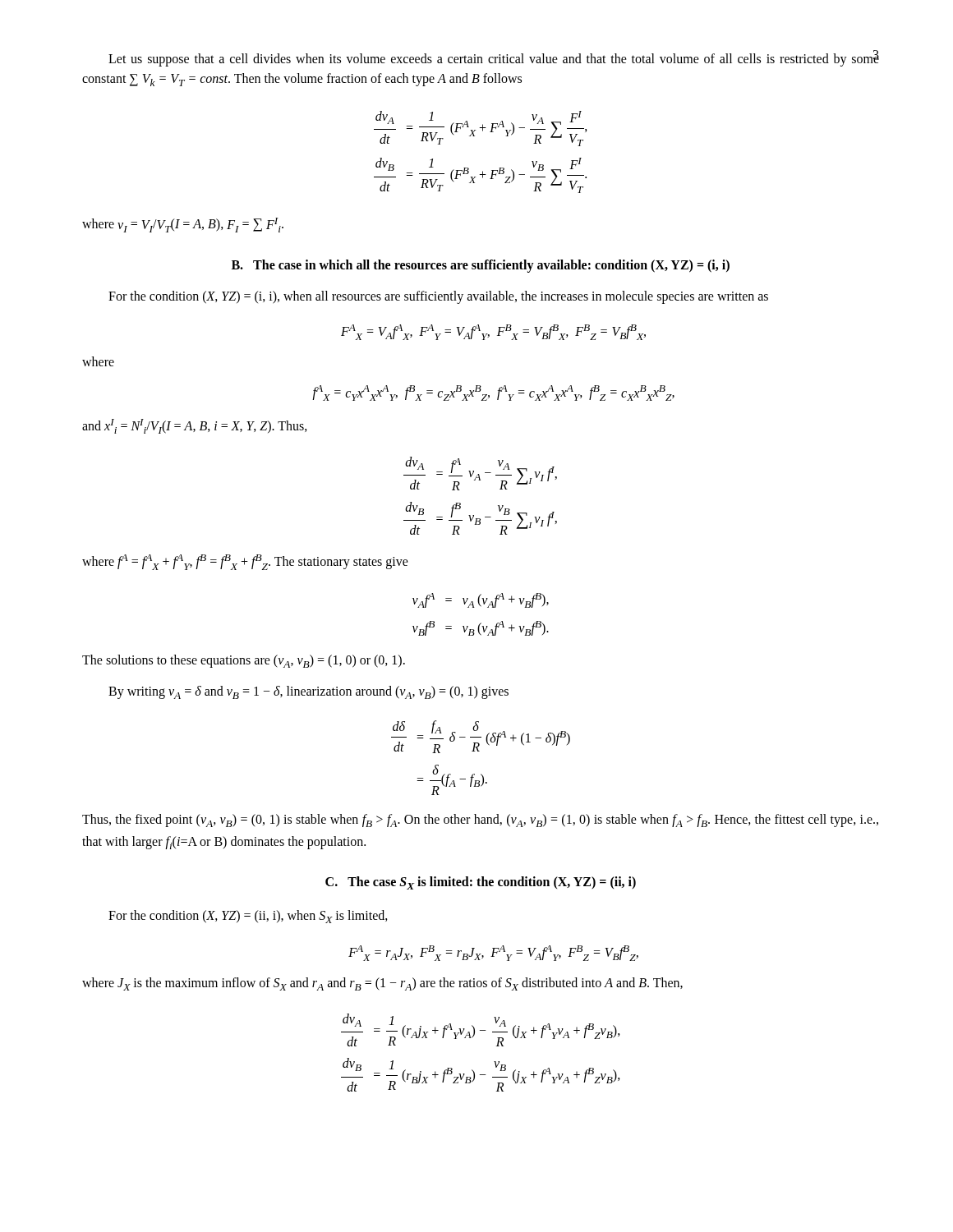Select the text block that reads "For the condition (X, YZ) = (i, i),"
Screen dimensions: 1232x953
click(x=481, y=296)
